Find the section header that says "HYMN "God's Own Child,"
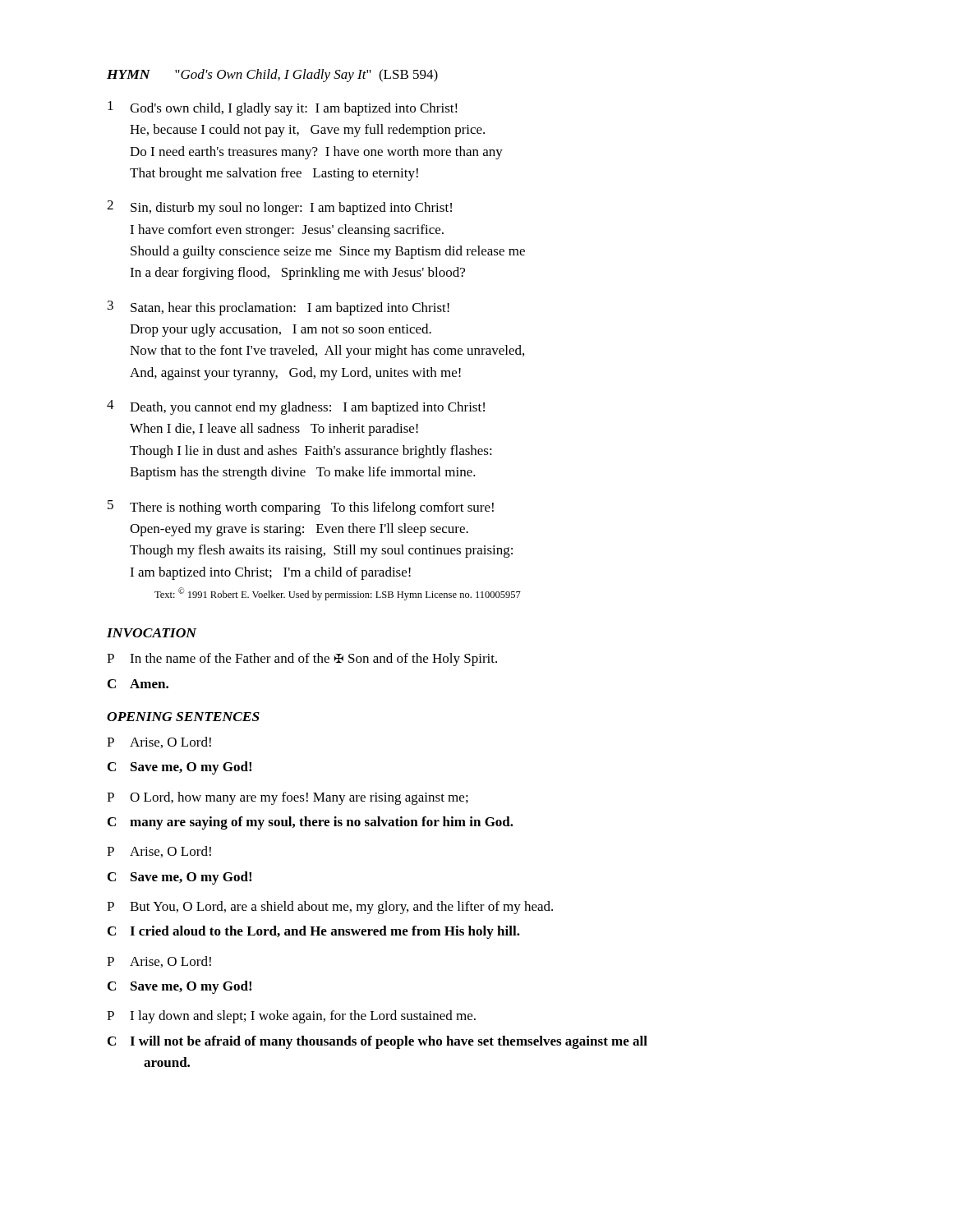953x1232 pixels. (x=272, y=74)
